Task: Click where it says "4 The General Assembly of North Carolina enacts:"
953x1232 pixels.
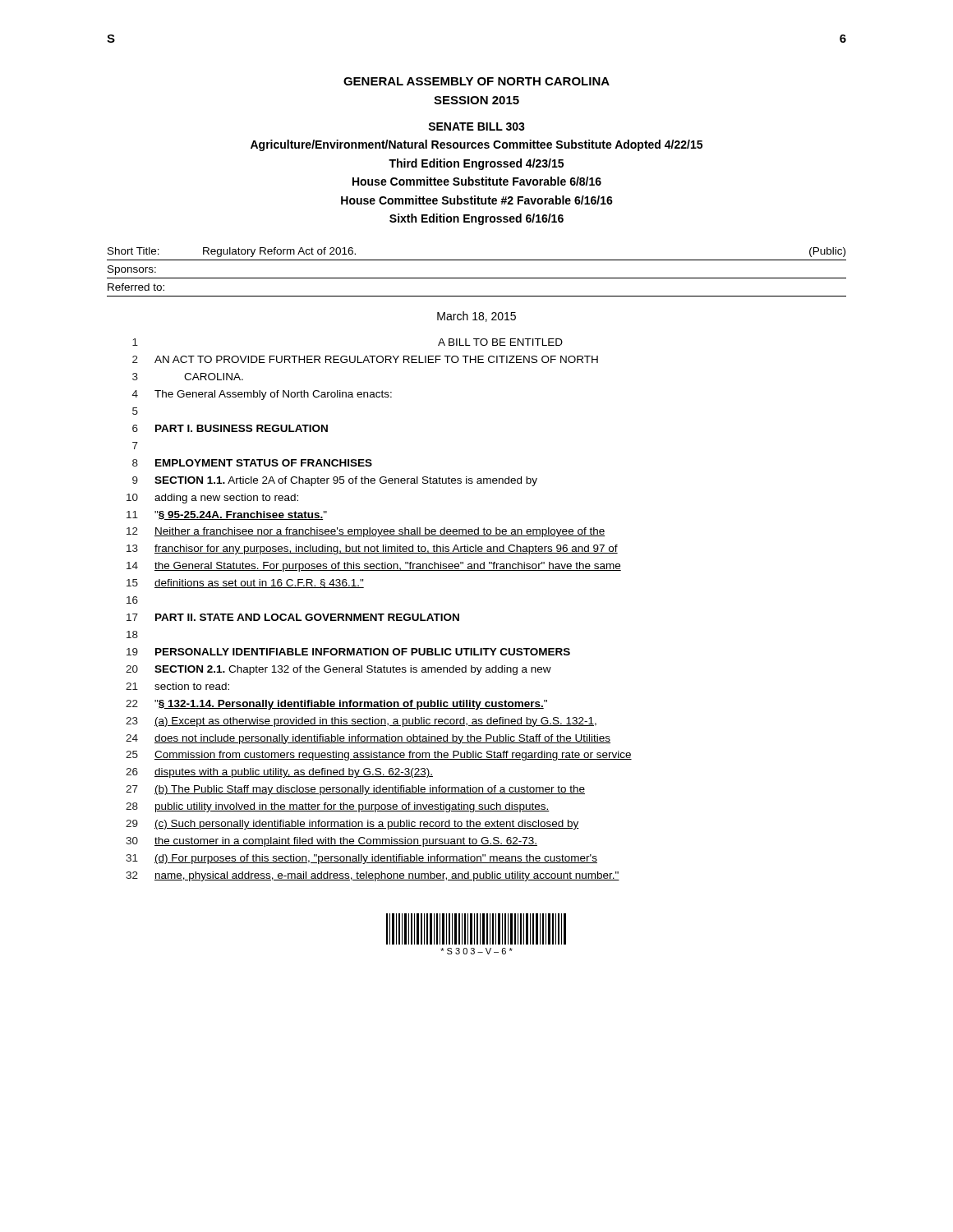Action: click(262, 395)
